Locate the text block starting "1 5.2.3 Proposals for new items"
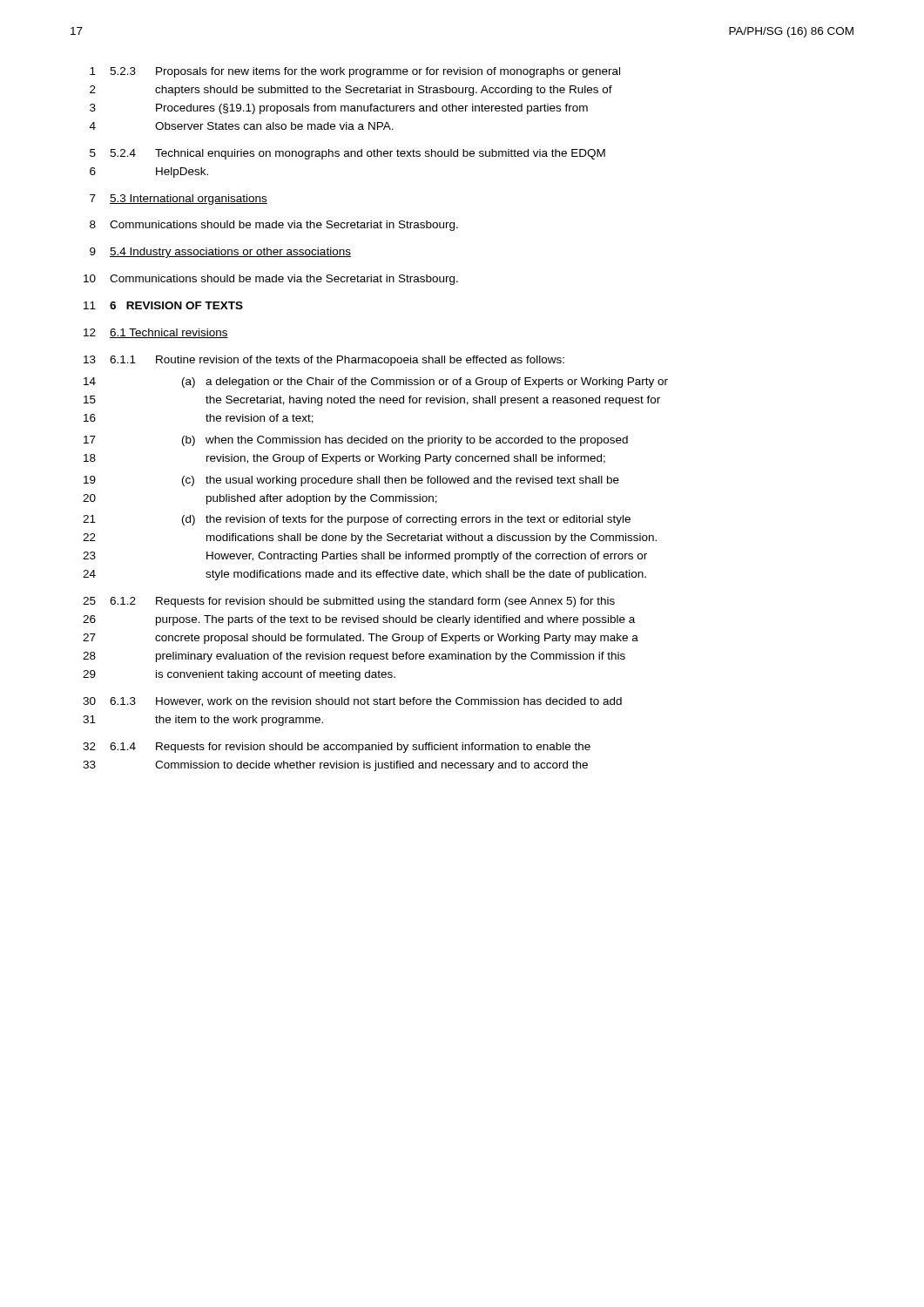The image size is (924, 1307). [x=462, y=99]
